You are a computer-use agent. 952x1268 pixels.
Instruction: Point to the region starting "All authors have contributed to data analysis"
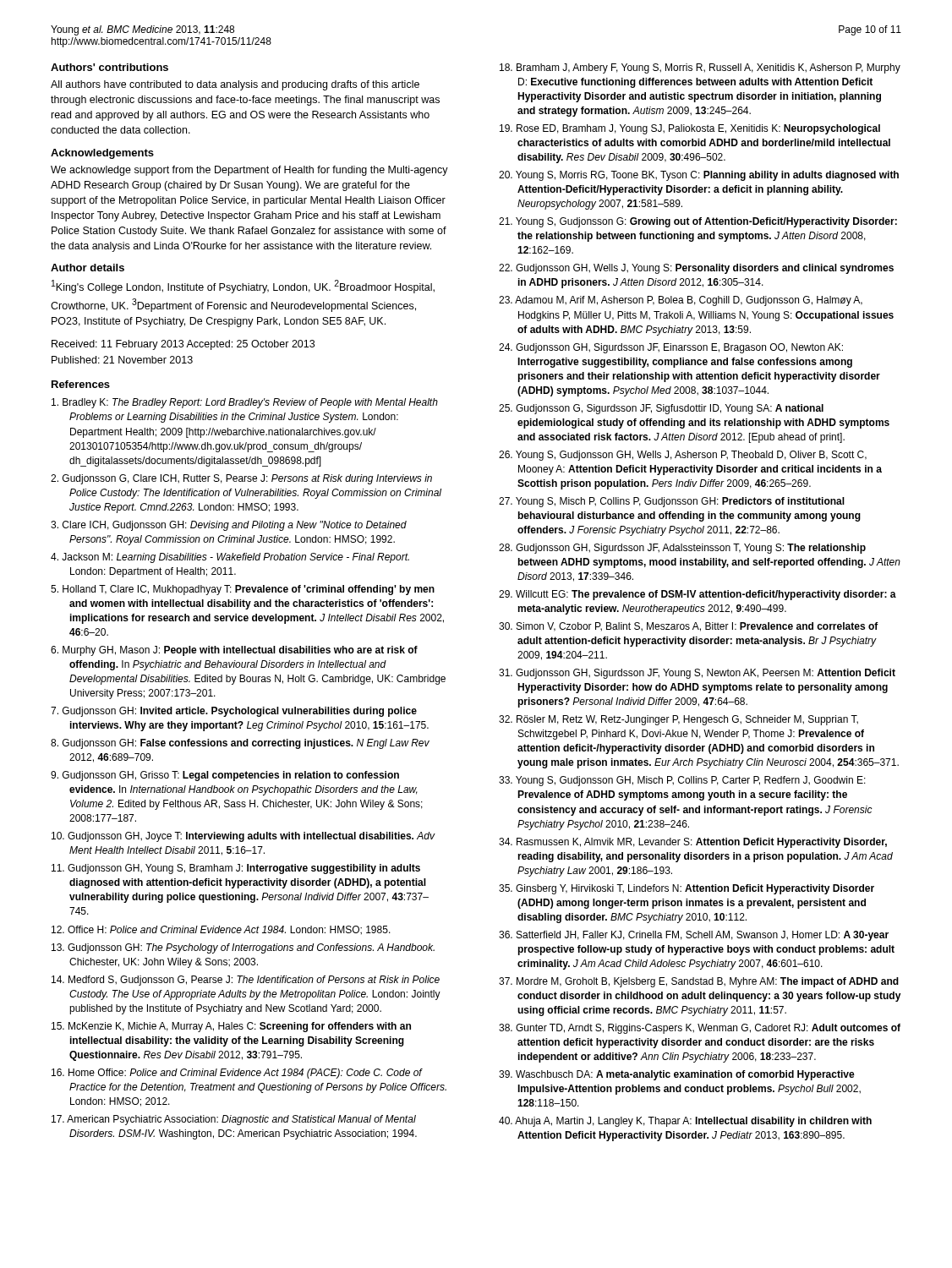click(245, 108)
